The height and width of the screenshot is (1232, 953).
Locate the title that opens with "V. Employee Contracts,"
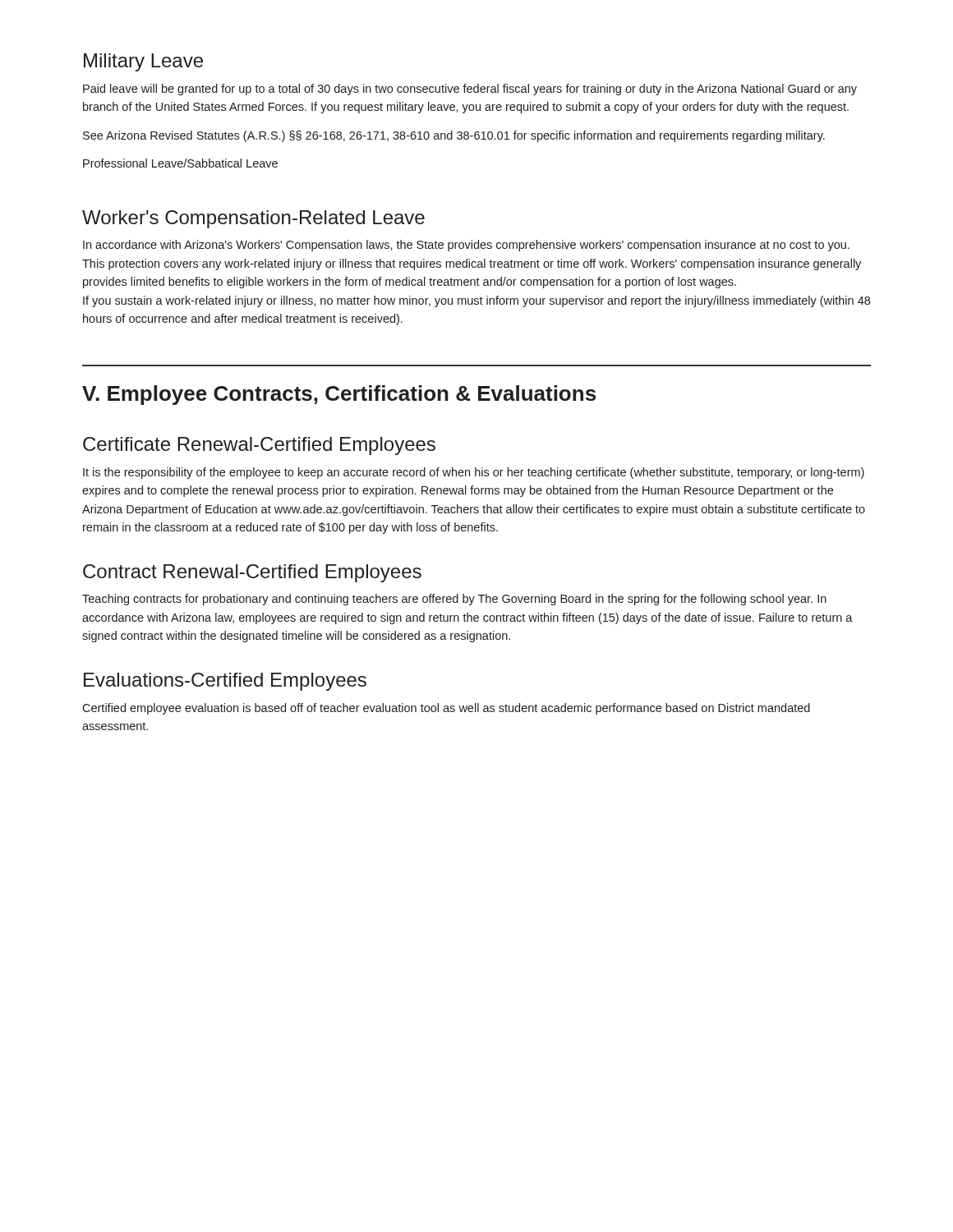click(x=476, y=394)
